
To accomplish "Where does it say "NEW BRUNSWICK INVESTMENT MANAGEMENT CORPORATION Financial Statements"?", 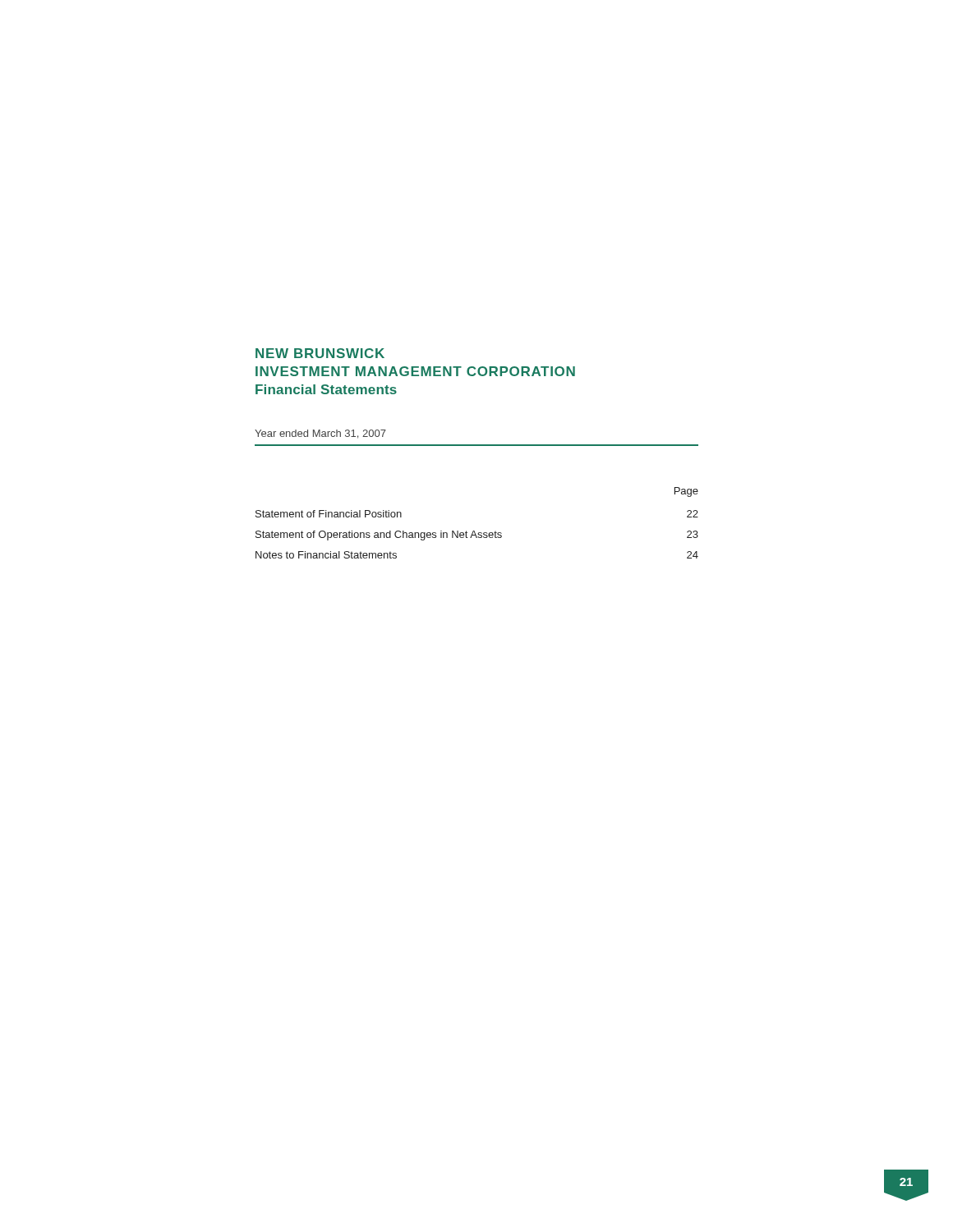I will (476, 372).
